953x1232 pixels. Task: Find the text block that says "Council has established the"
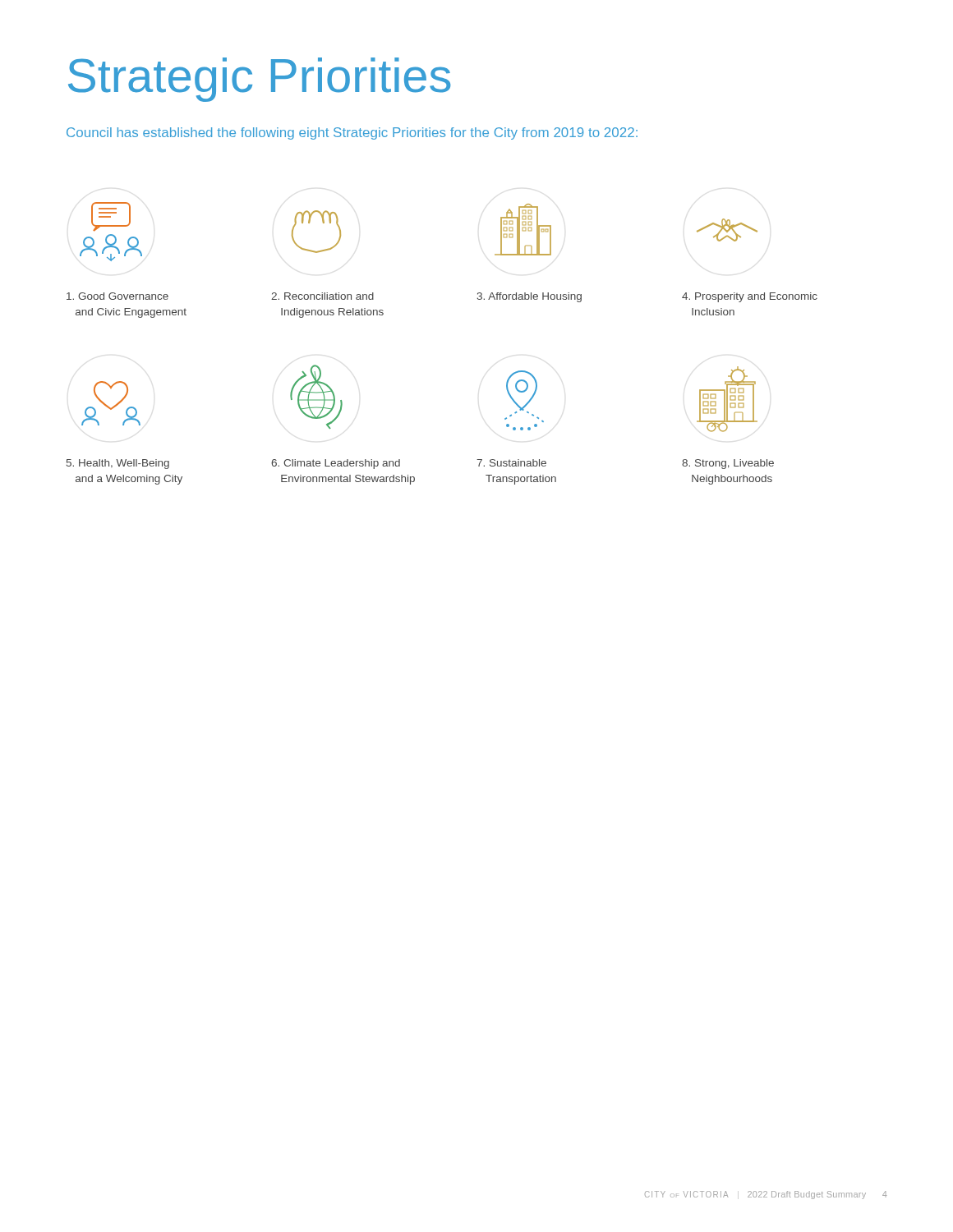352,133
